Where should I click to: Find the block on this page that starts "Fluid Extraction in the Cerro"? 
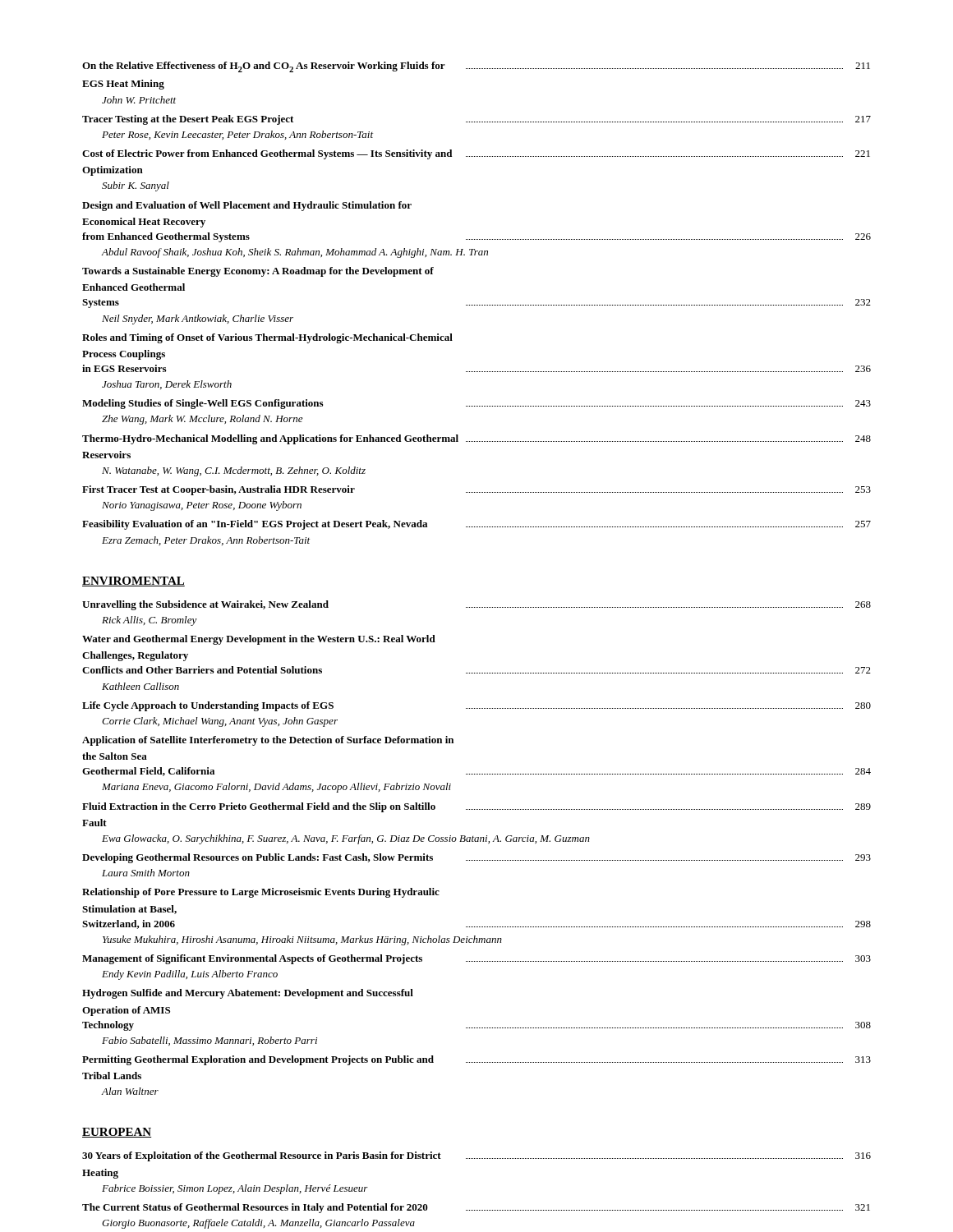(476, 807)
